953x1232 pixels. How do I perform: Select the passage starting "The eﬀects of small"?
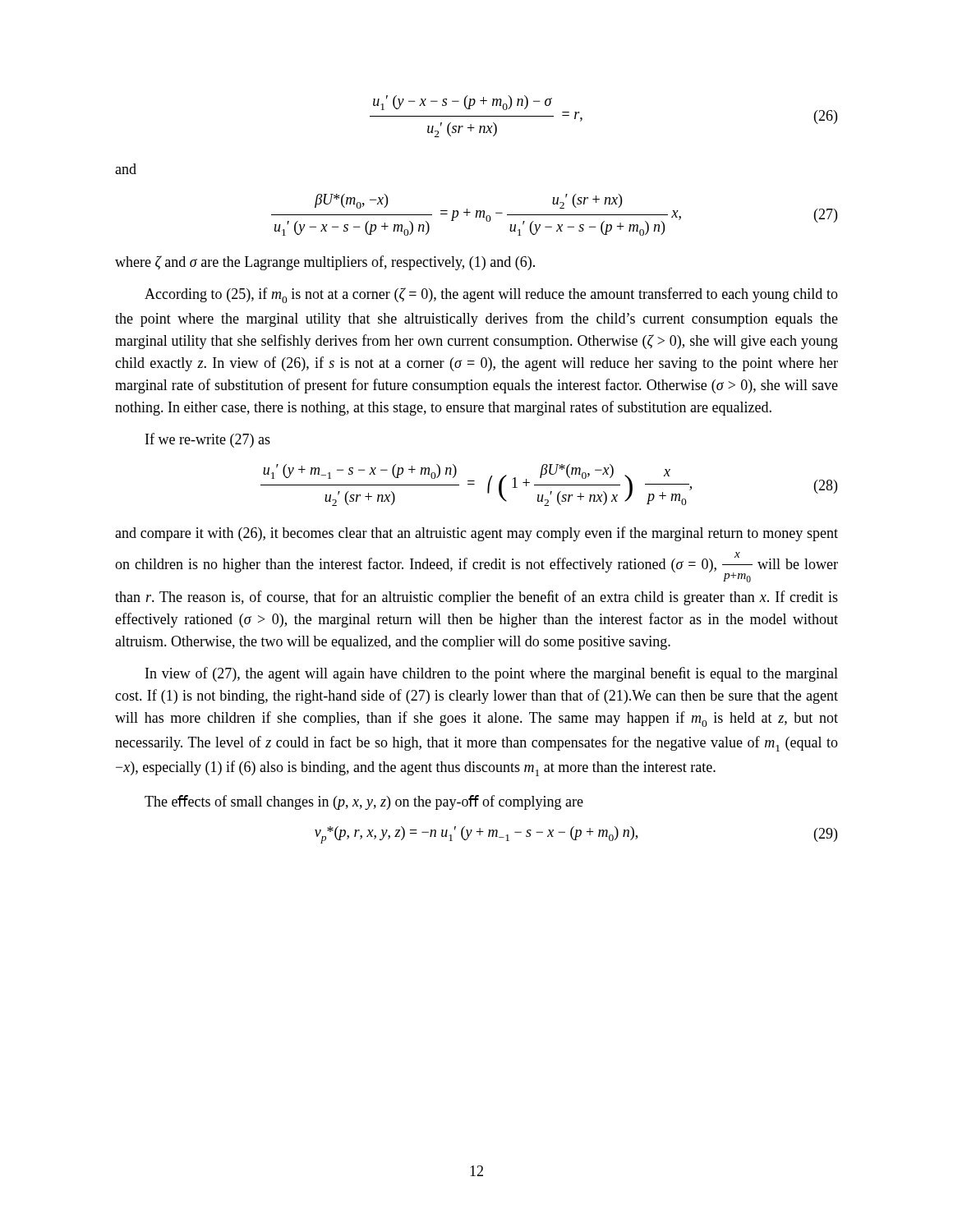[364, 801]
